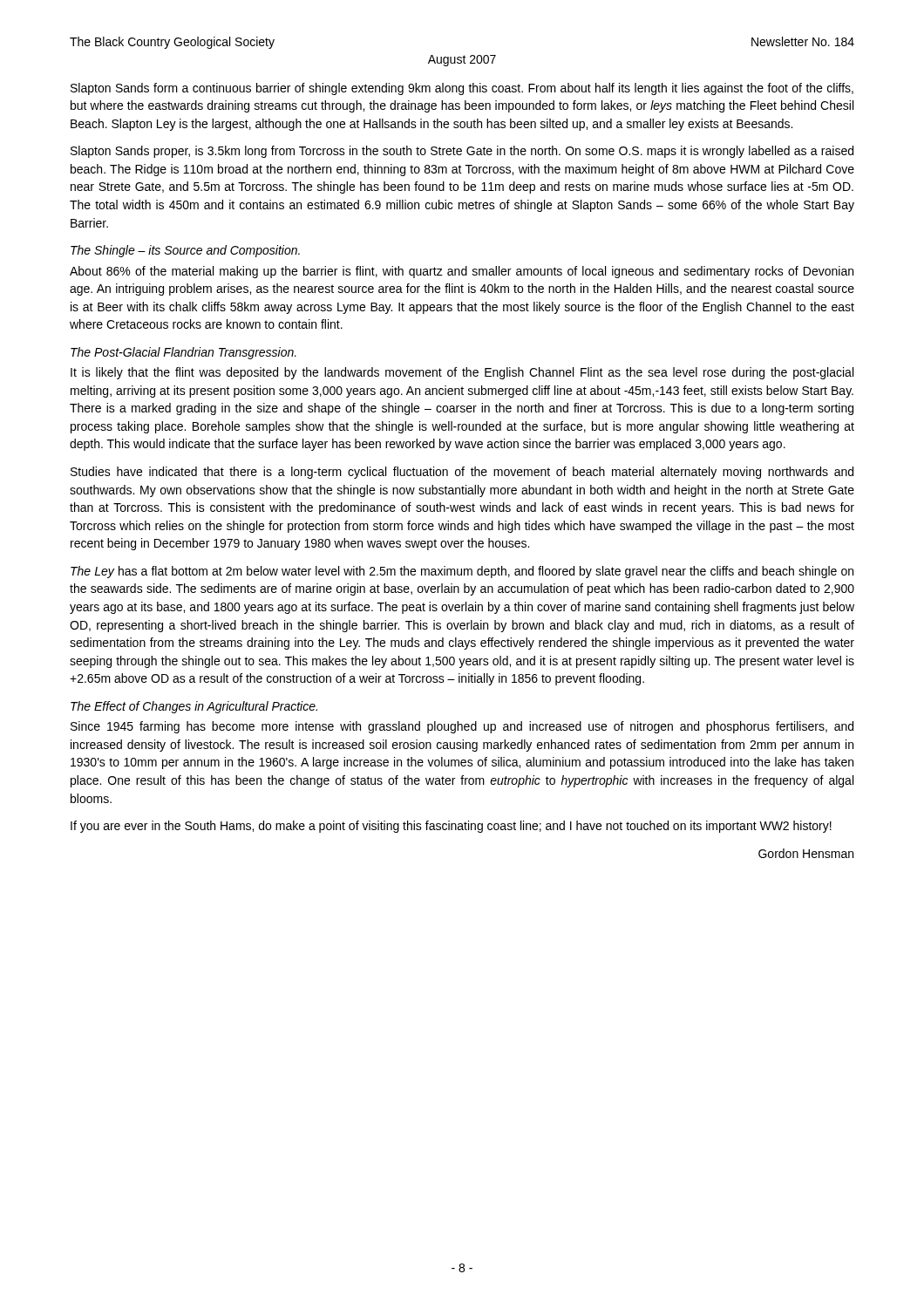Where does it say "Gordon Hensman"?
Viewport: 924px width, 1308px height.
tap(806, 853)
